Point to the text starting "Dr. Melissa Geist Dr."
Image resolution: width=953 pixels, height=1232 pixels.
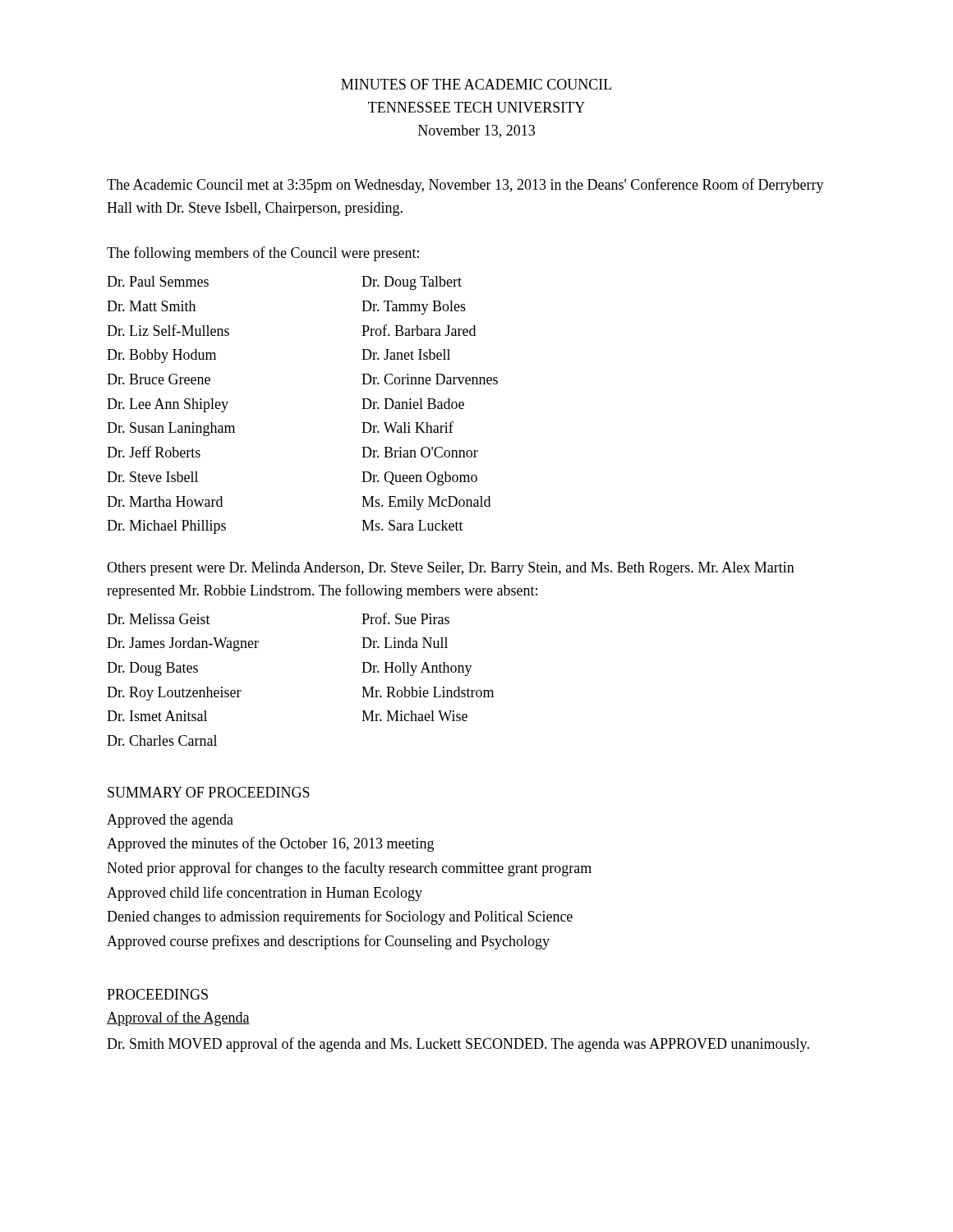476,681
